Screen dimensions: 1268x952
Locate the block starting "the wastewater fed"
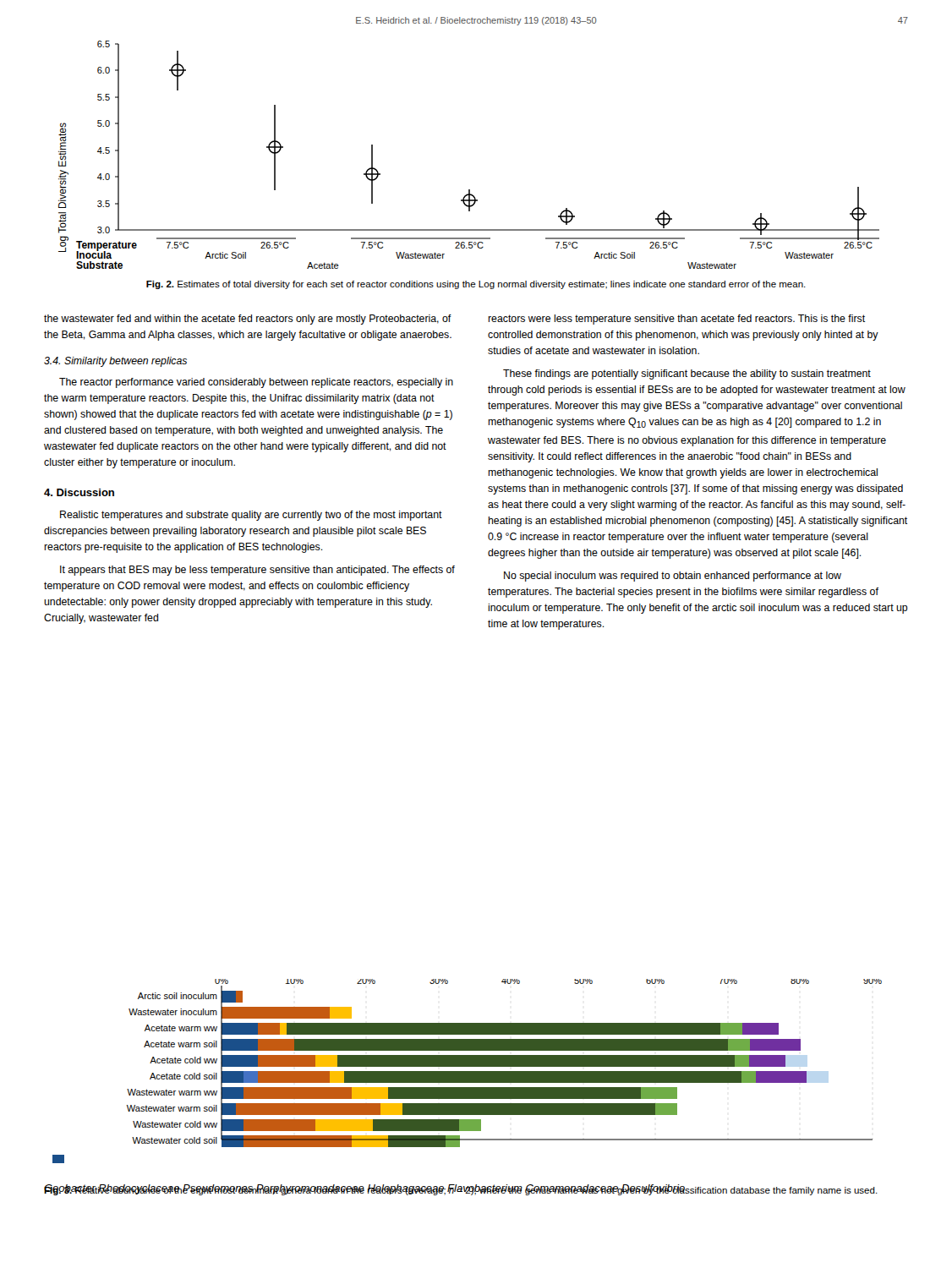click(x=248, y=320)
